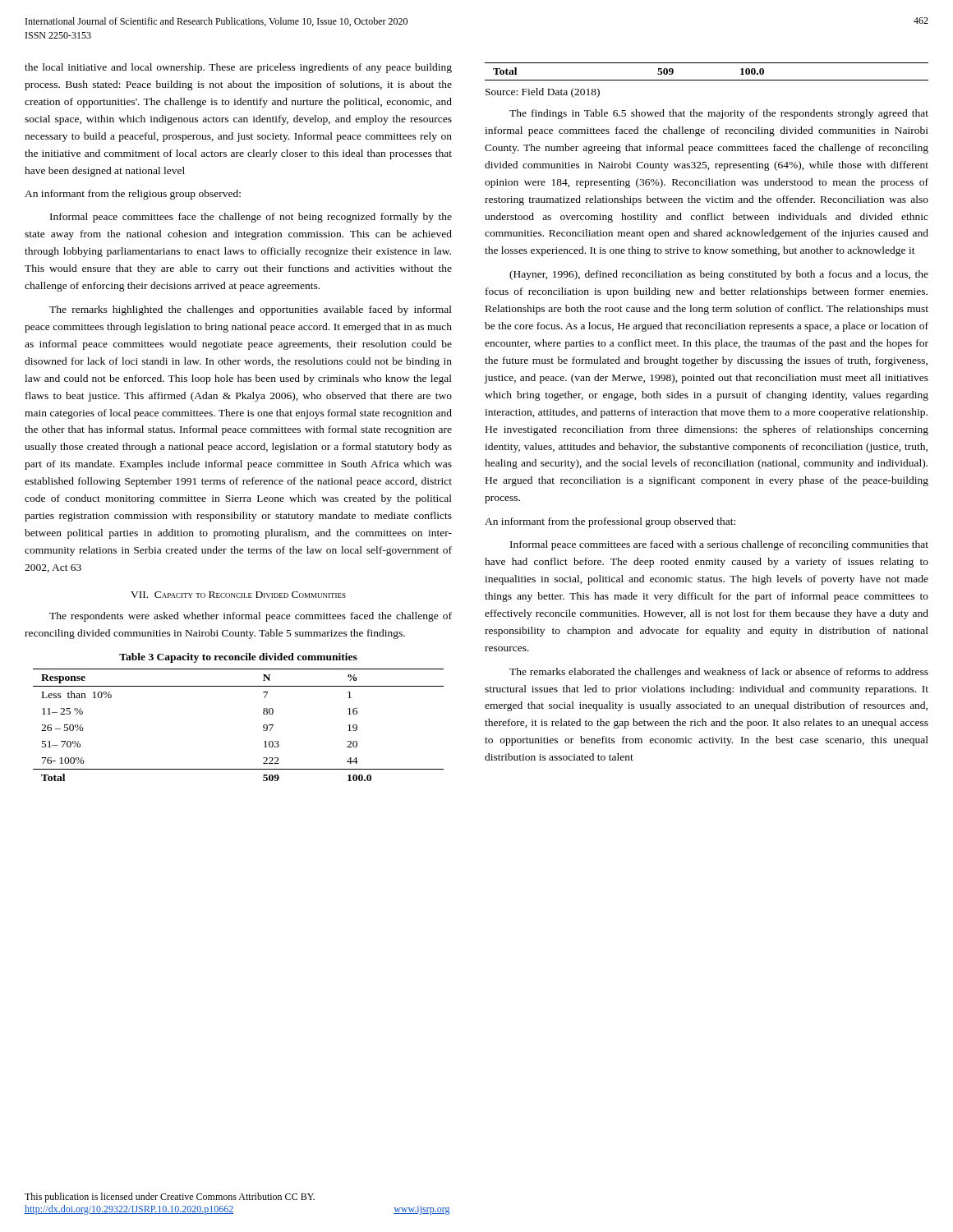Locate the text block containing "The remarks highlighted the challenges and opportunities"
Image resolution: width=953 pixels, height=1232 pixels.
(238, 439)
